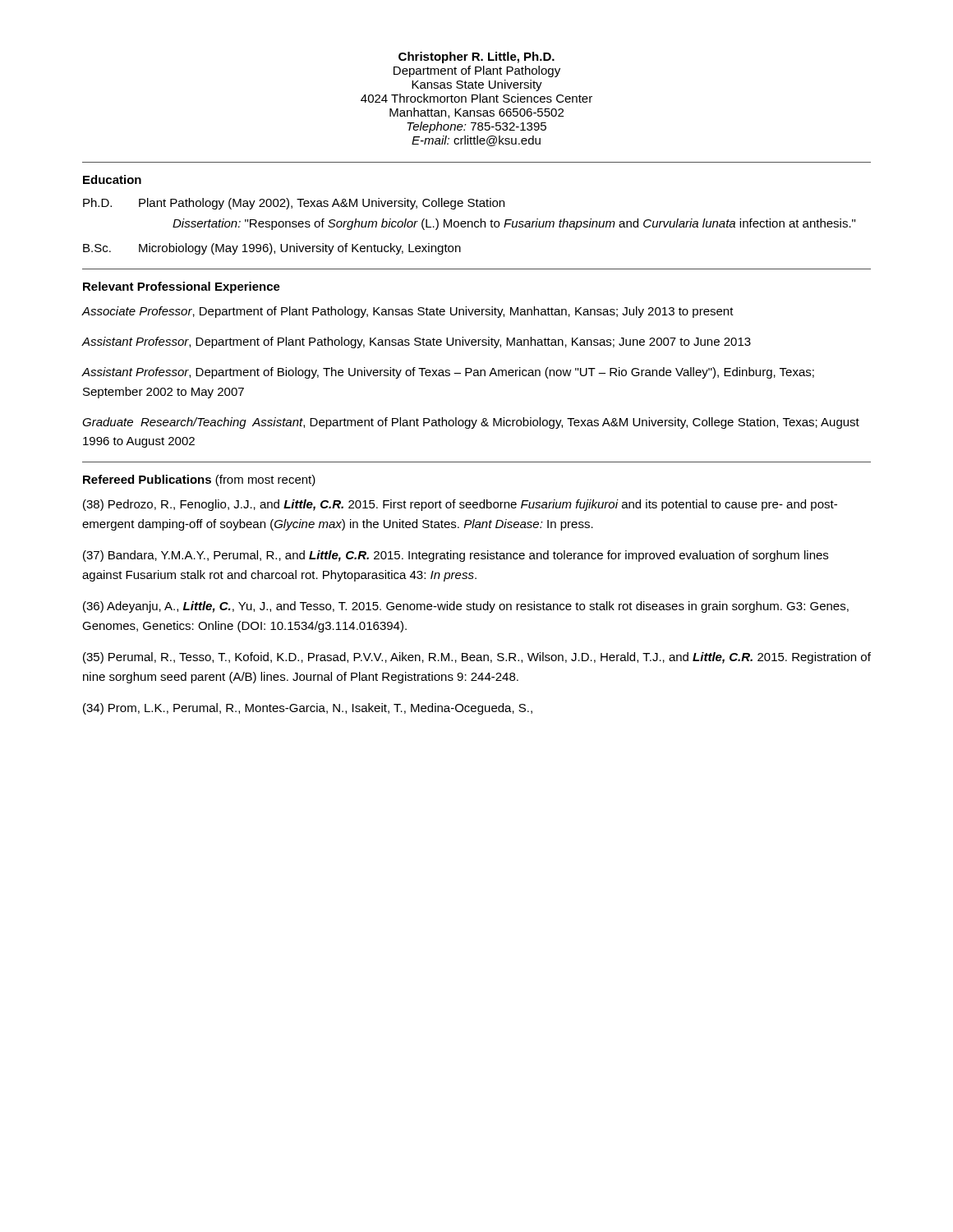Locate the text block that says "B.Sc.Microbiology (May 1996), University of Kentucky,"
The width and height of the screenshot is (953, 1232).
[x=272, y=247]
